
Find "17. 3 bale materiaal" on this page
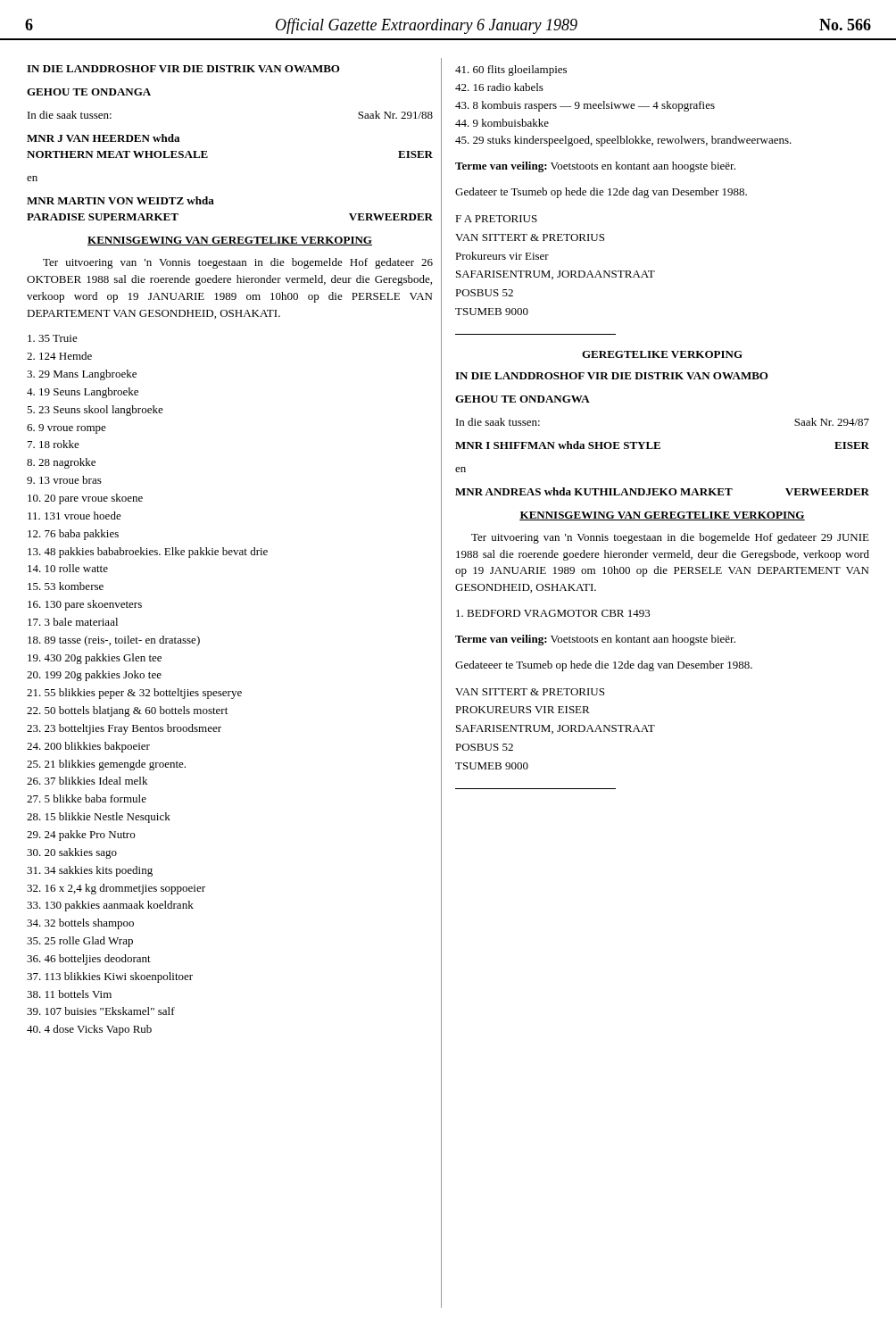(x=73, y=622)
